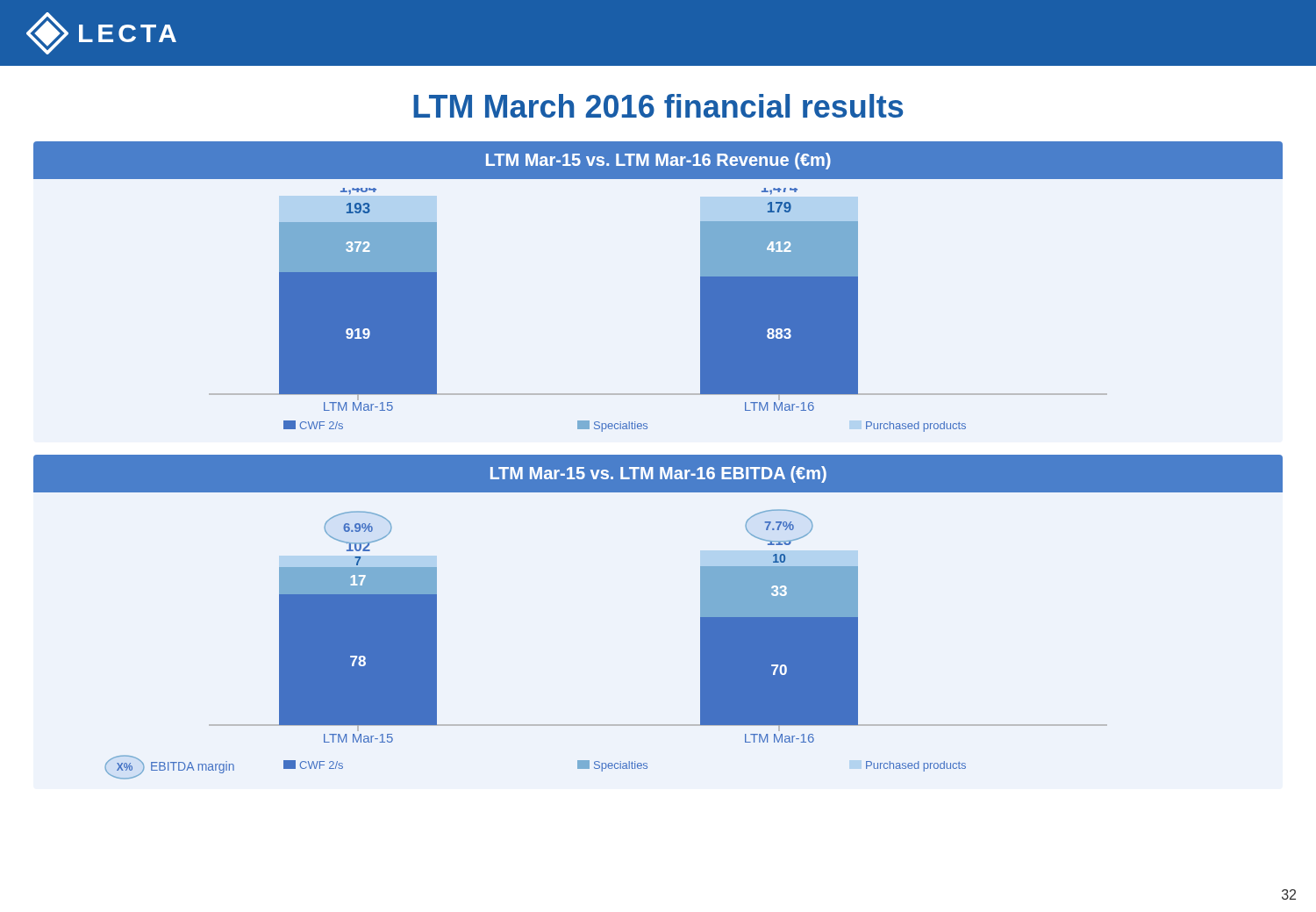Select the section header with the text "LTM Mar-15 vs. LTM Mar-16 EBITDA (€m)"
The image size is (1316, 912).
coord(658,473)
